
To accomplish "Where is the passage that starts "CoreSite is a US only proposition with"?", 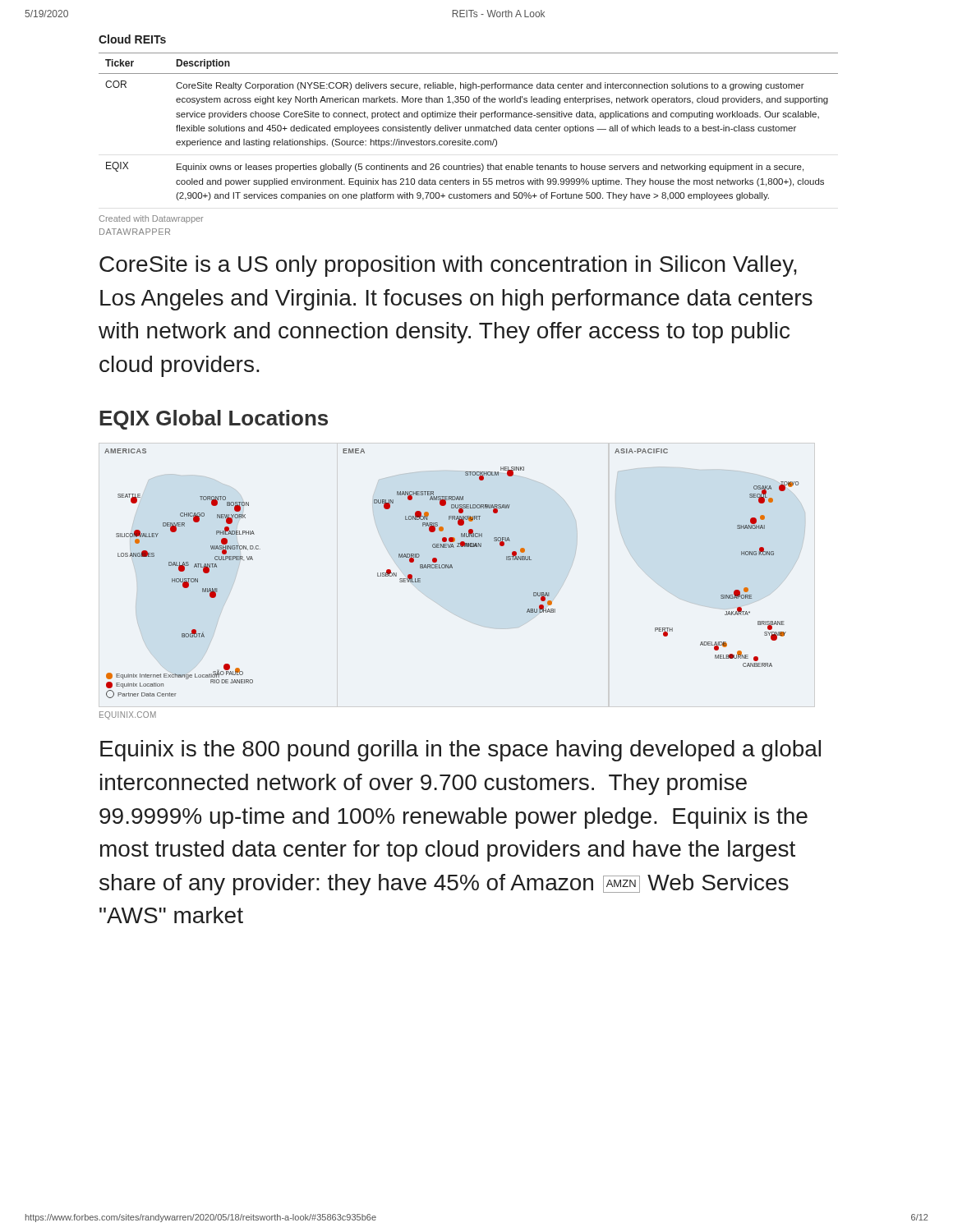I will (456, 314).
